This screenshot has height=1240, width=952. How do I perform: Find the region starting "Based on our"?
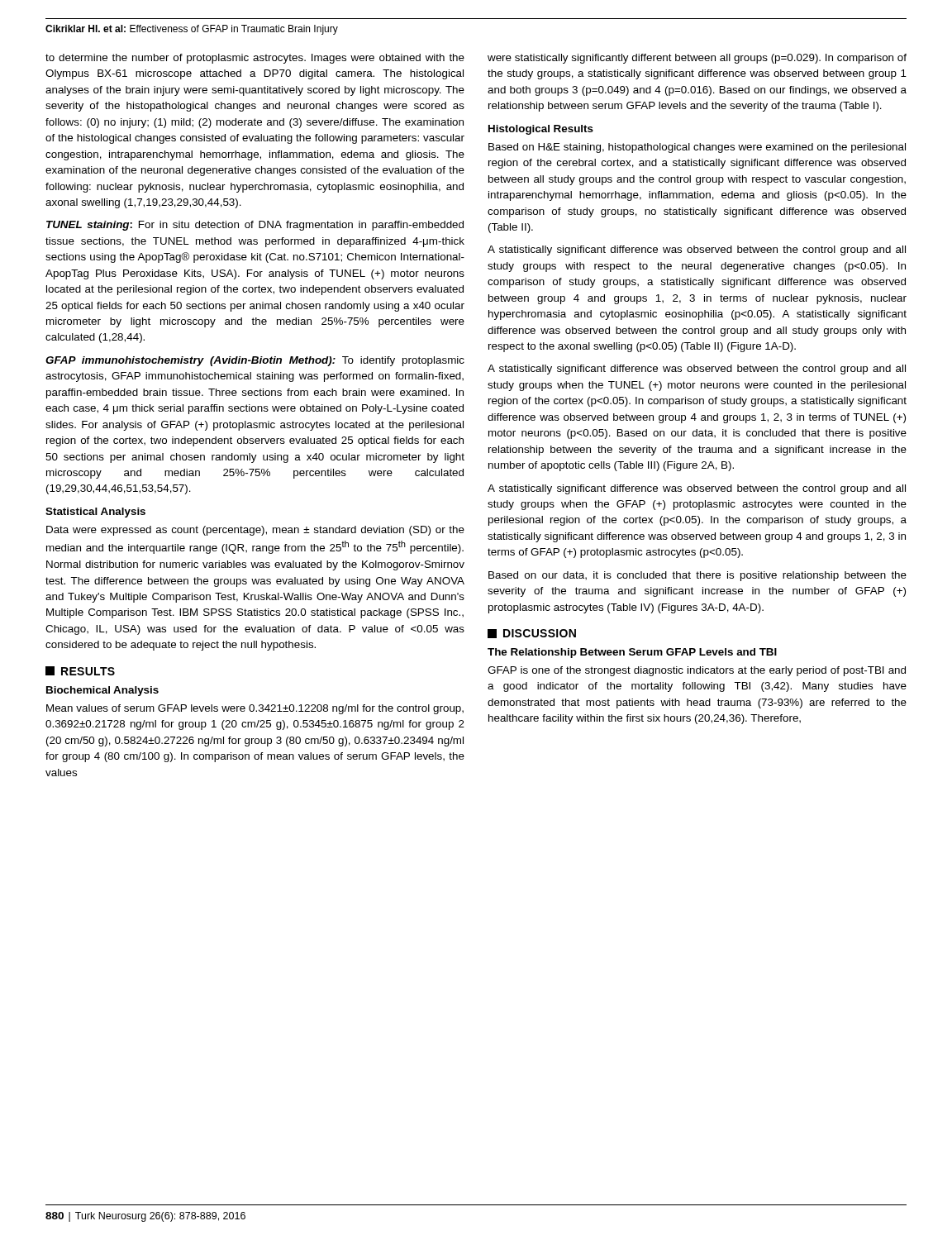(x=697, y=591)
